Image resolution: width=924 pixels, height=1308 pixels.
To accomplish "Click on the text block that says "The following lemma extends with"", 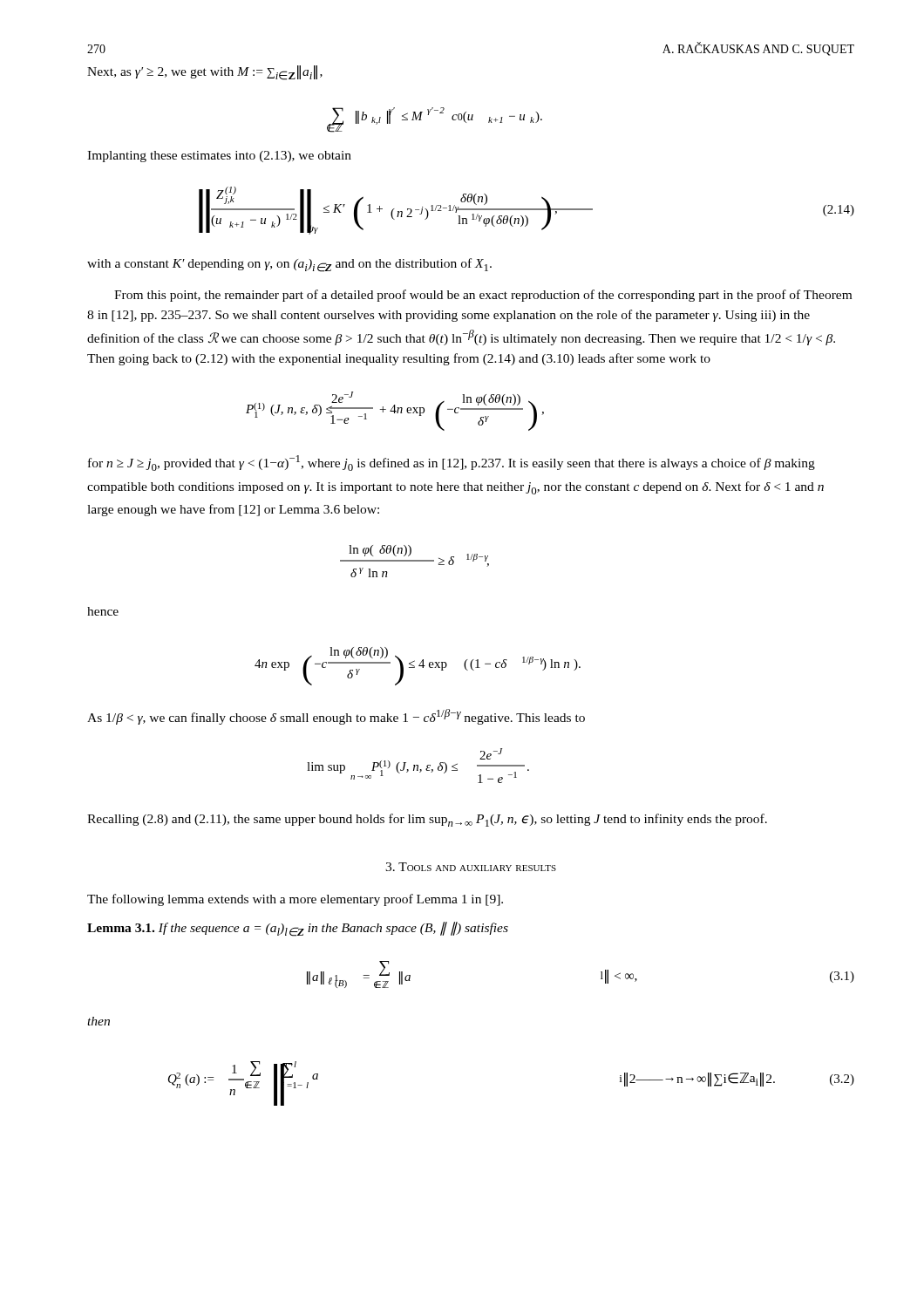I will [x=296, y=899].
